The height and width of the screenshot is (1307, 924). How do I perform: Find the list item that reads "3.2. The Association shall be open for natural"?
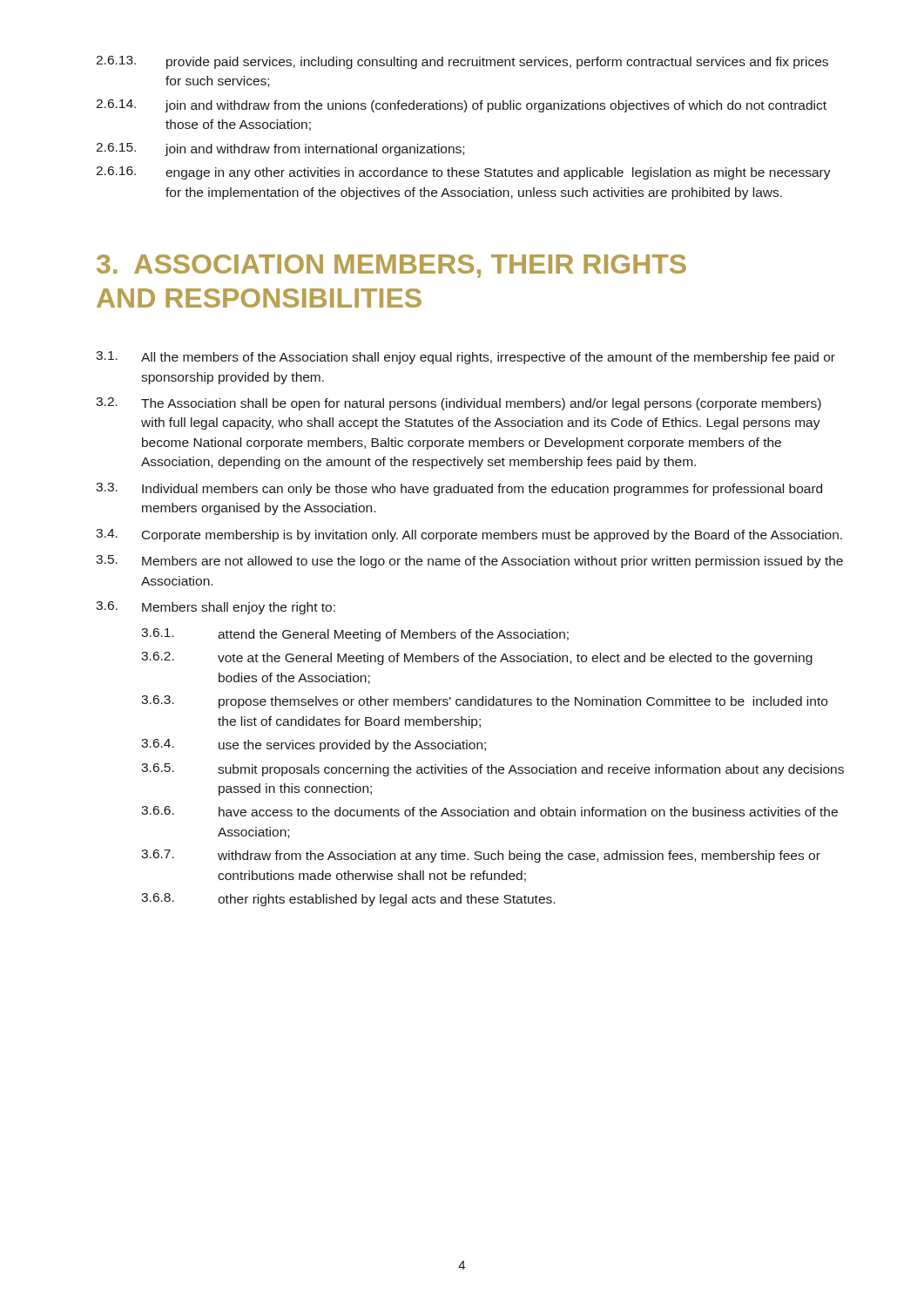tap(471, 433)
